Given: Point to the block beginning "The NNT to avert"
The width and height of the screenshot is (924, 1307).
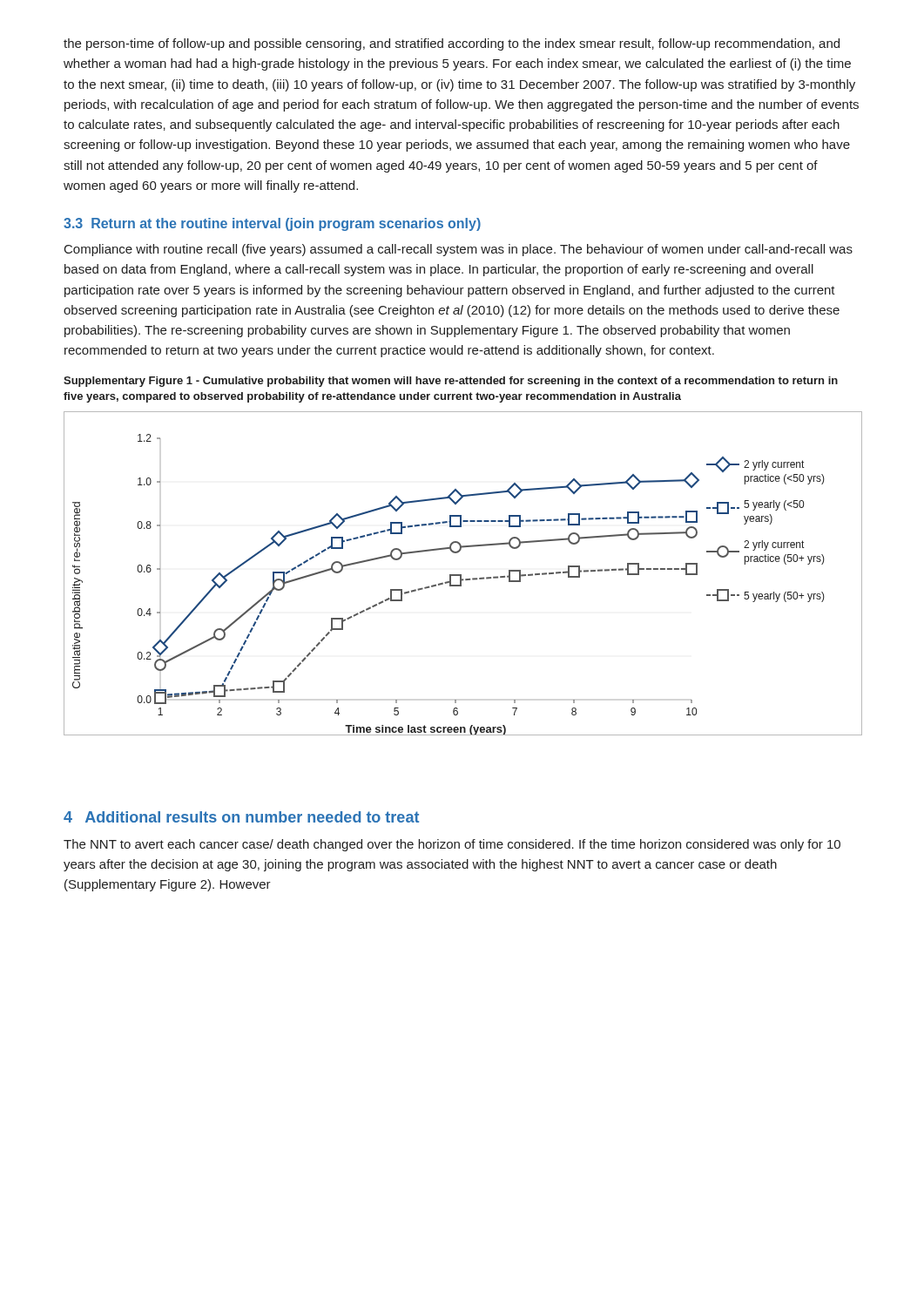Looking at the screenshot, I should pos(452,864).
